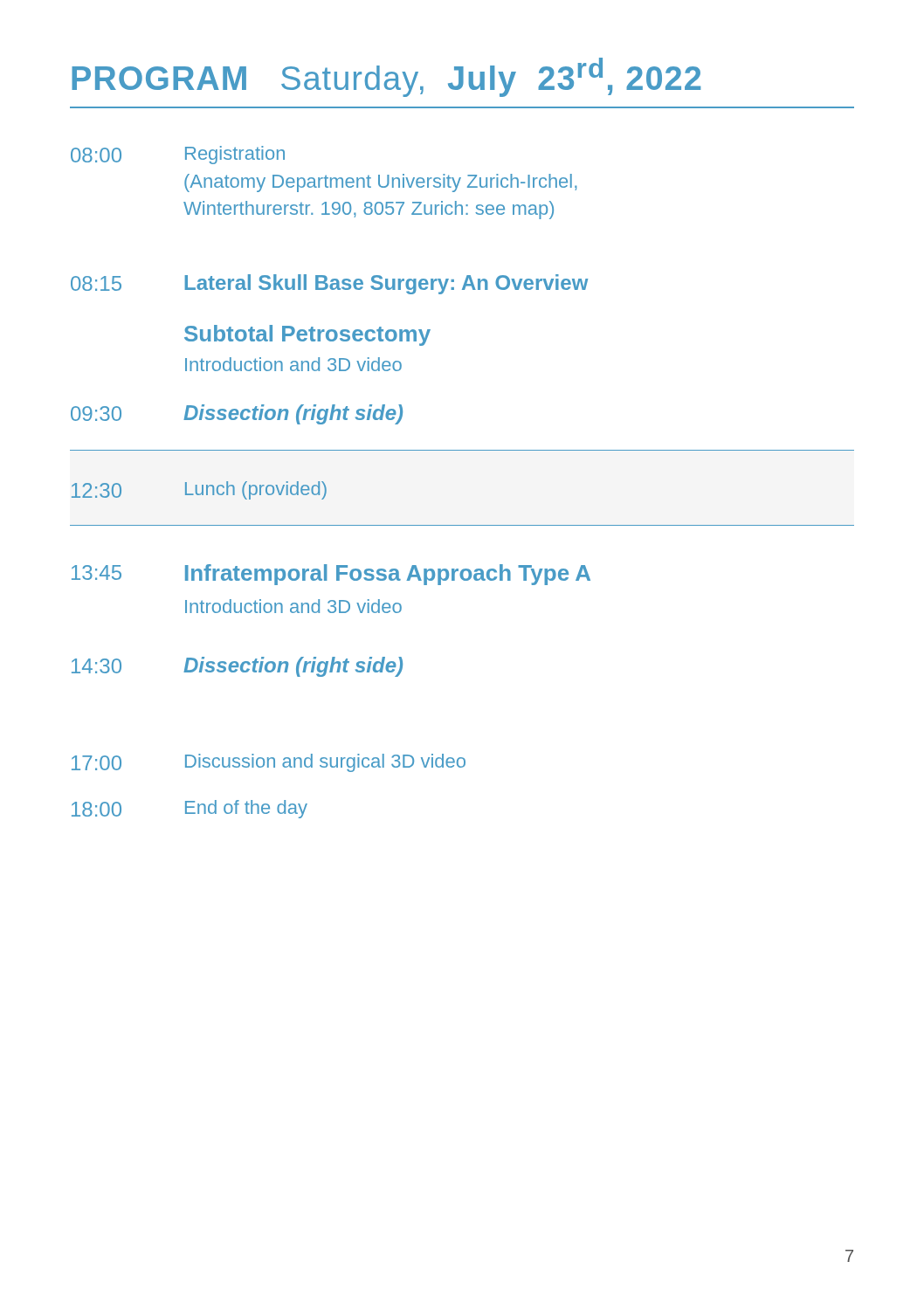Viewport: 924px width, 1310px height.
Task: Navigate to the block starting "12:30 Lunch (provided)"
Action: (199, 490)
